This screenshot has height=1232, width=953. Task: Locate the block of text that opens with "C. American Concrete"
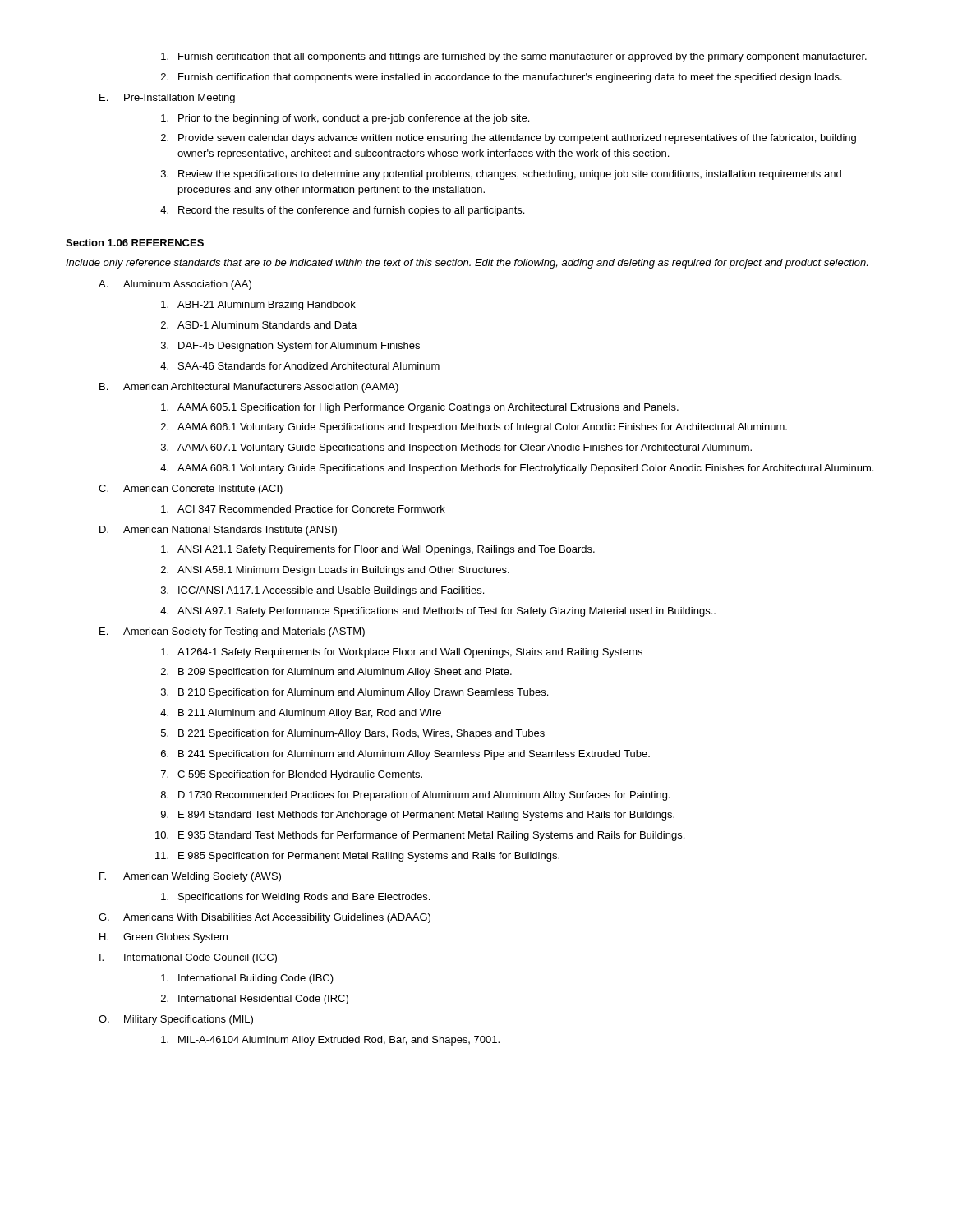tap(191, 489)
